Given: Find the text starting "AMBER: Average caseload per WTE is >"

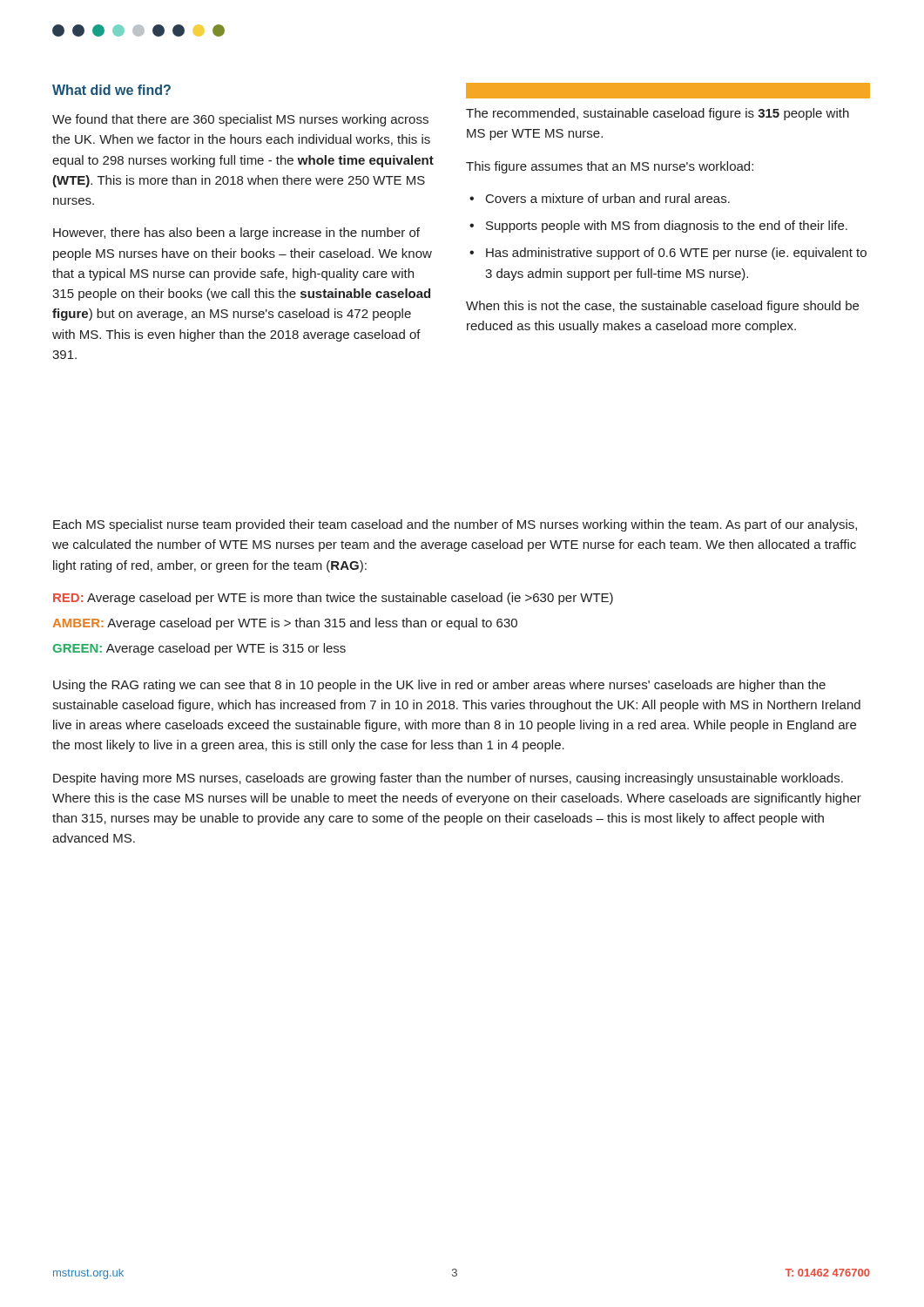Looking at the screenshot, I should [285, 623].
